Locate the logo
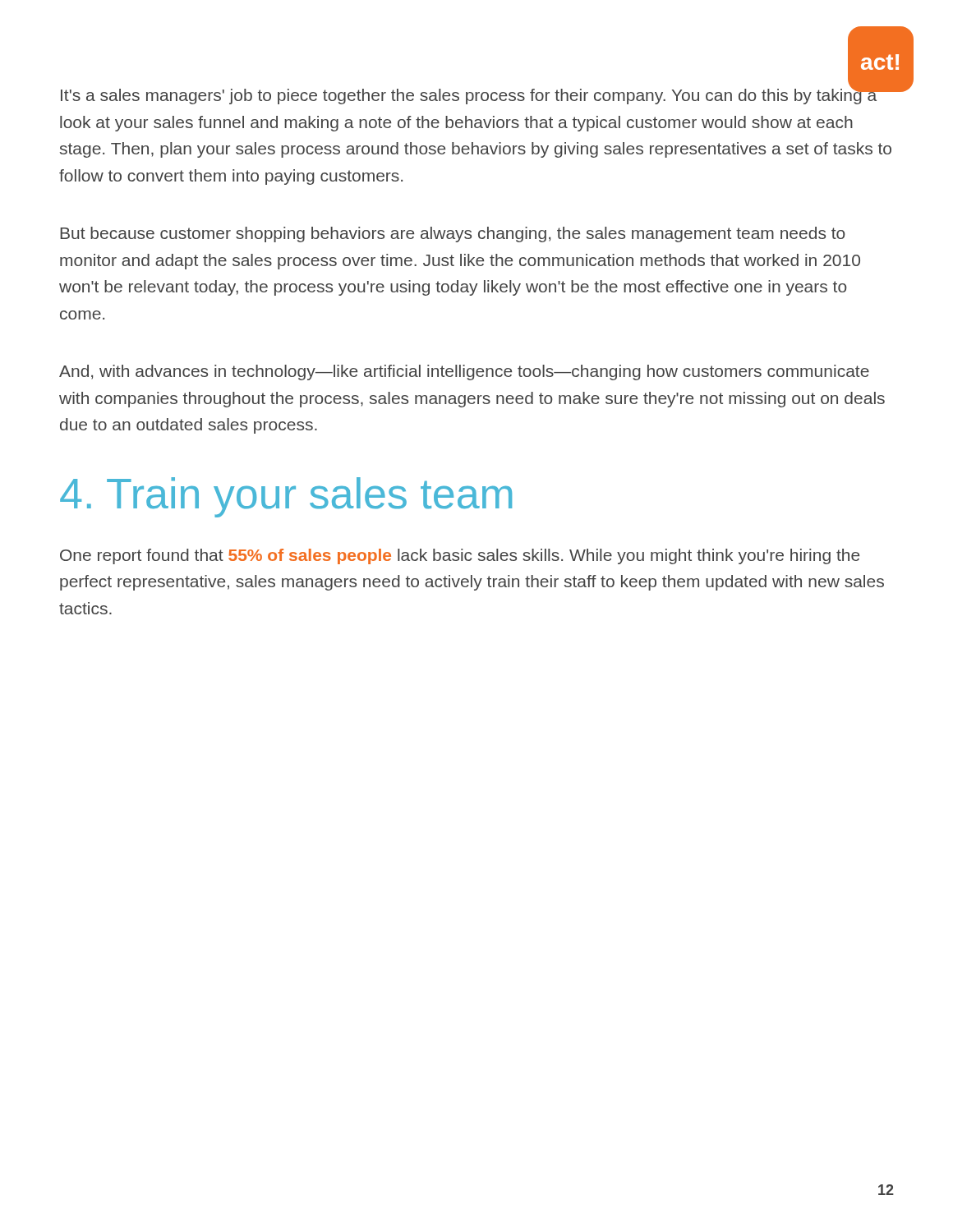Screen dimensions: 1232x953 881,61
